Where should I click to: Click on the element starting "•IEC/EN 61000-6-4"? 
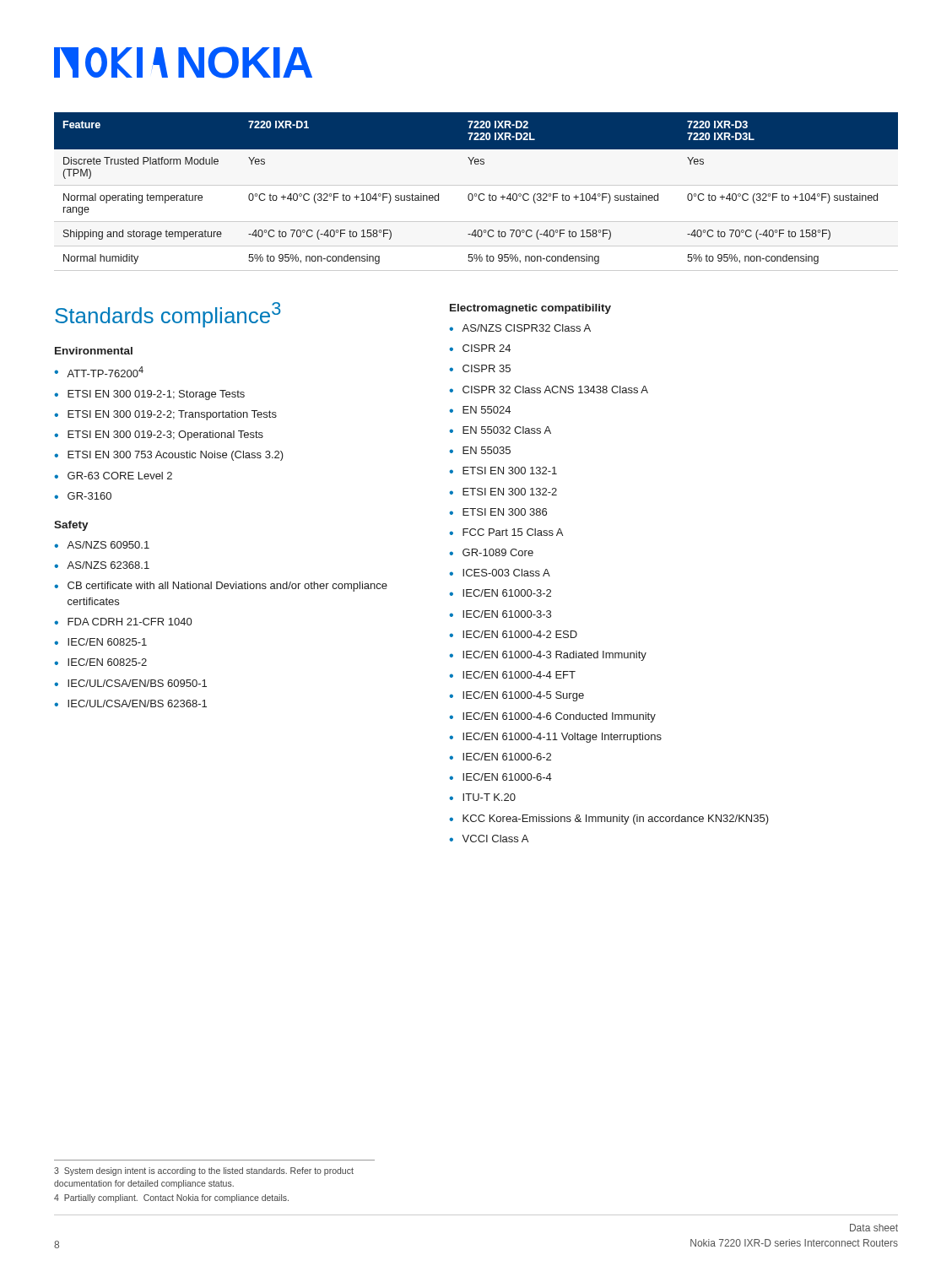pos(500,778)
